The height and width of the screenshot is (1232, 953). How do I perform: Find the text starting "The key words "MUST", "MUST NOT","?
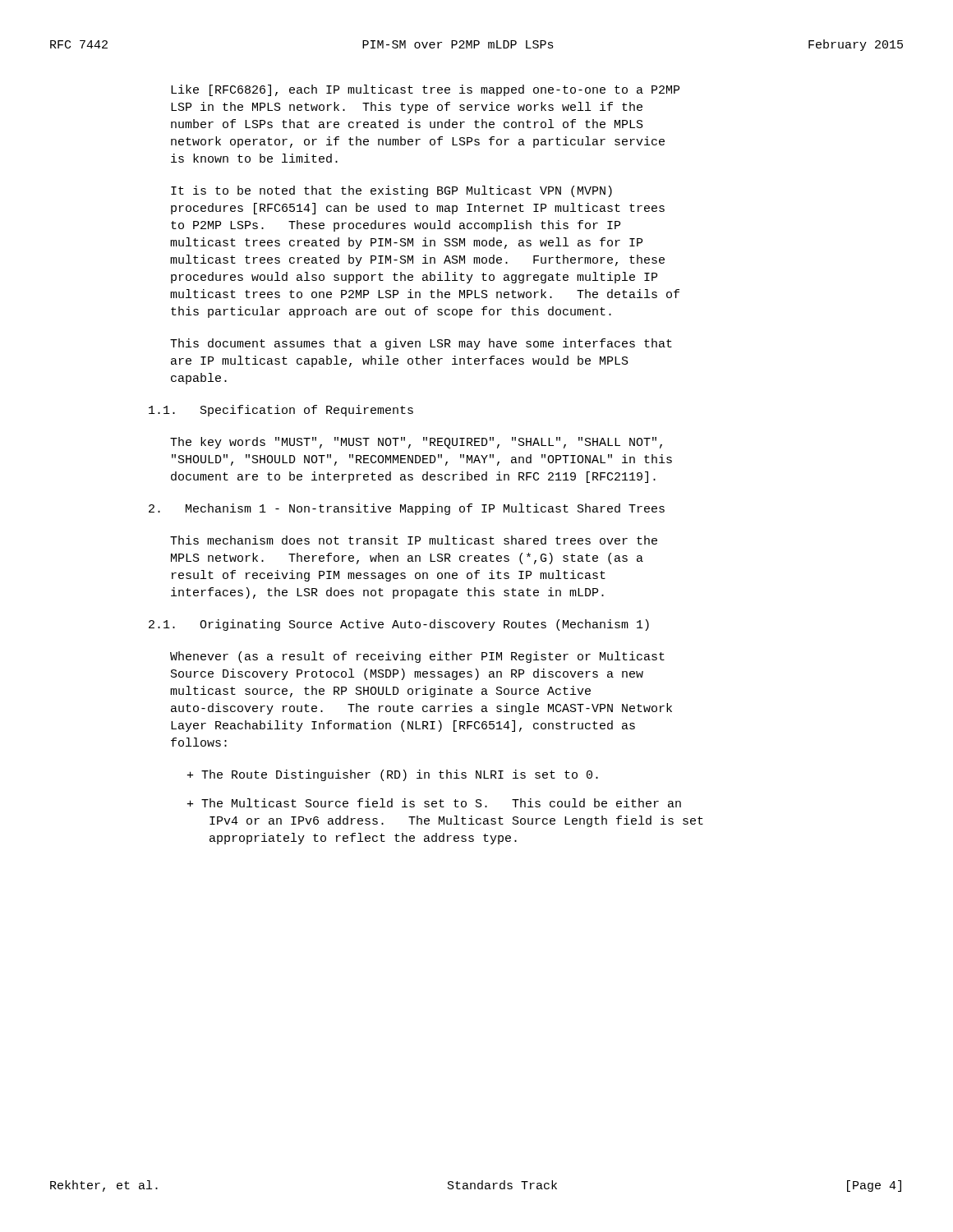410,460
